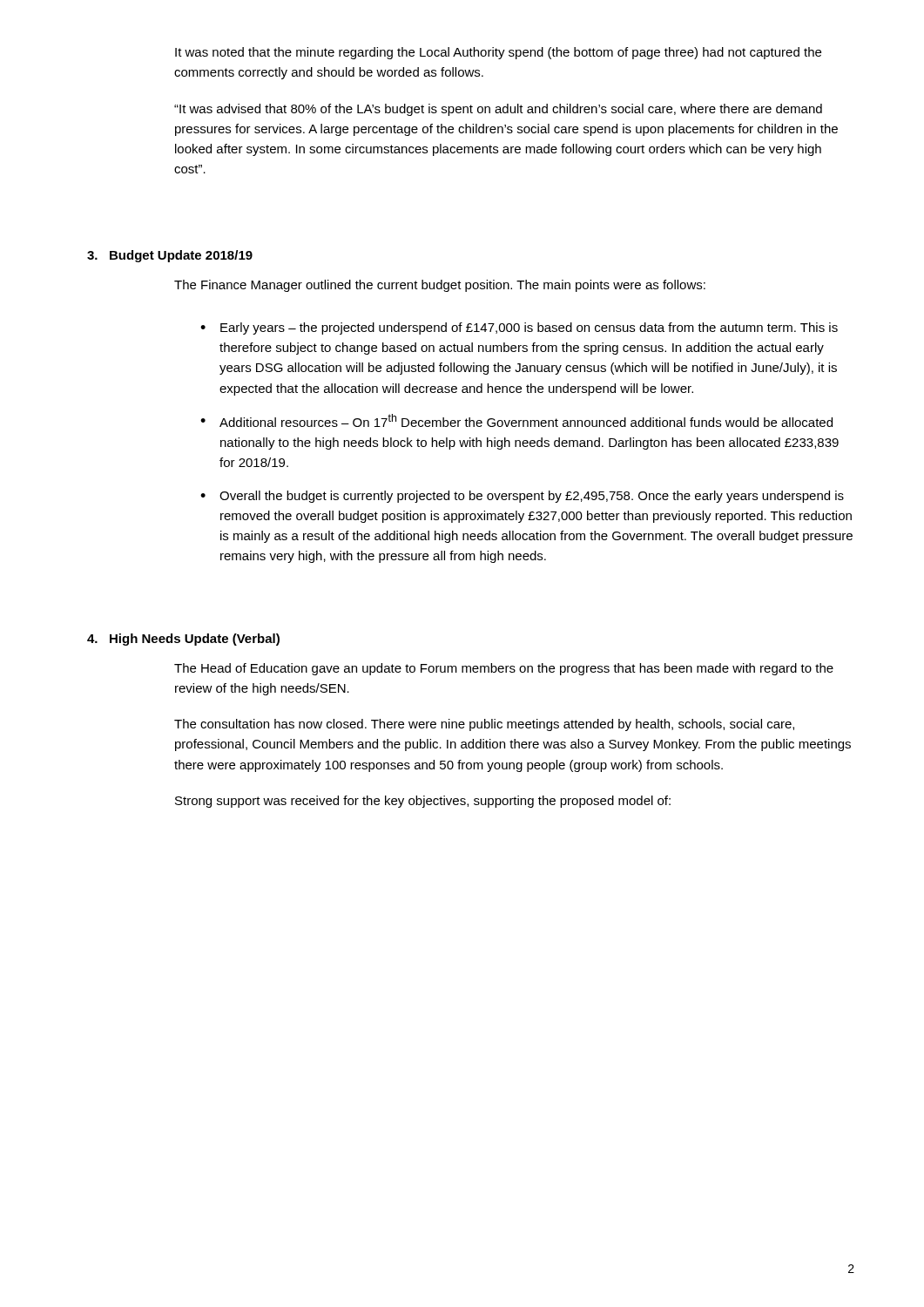
Task: Locate the text block starting "The consultation has now closed. There were nine"
Action: pyautogui.click(x=513, y=744)
